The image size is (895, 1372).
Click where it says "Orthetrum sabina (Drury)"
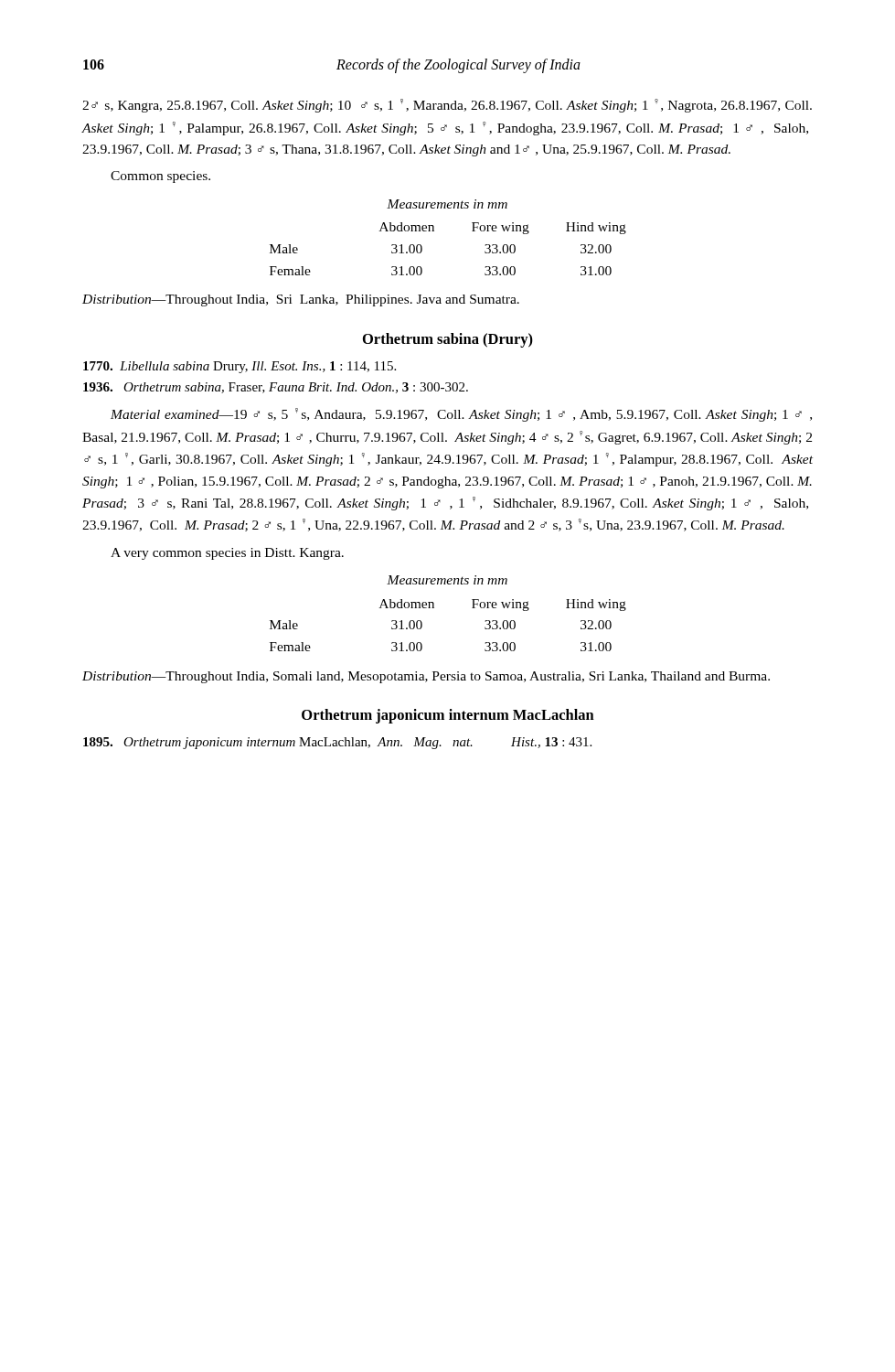[448, 339]
